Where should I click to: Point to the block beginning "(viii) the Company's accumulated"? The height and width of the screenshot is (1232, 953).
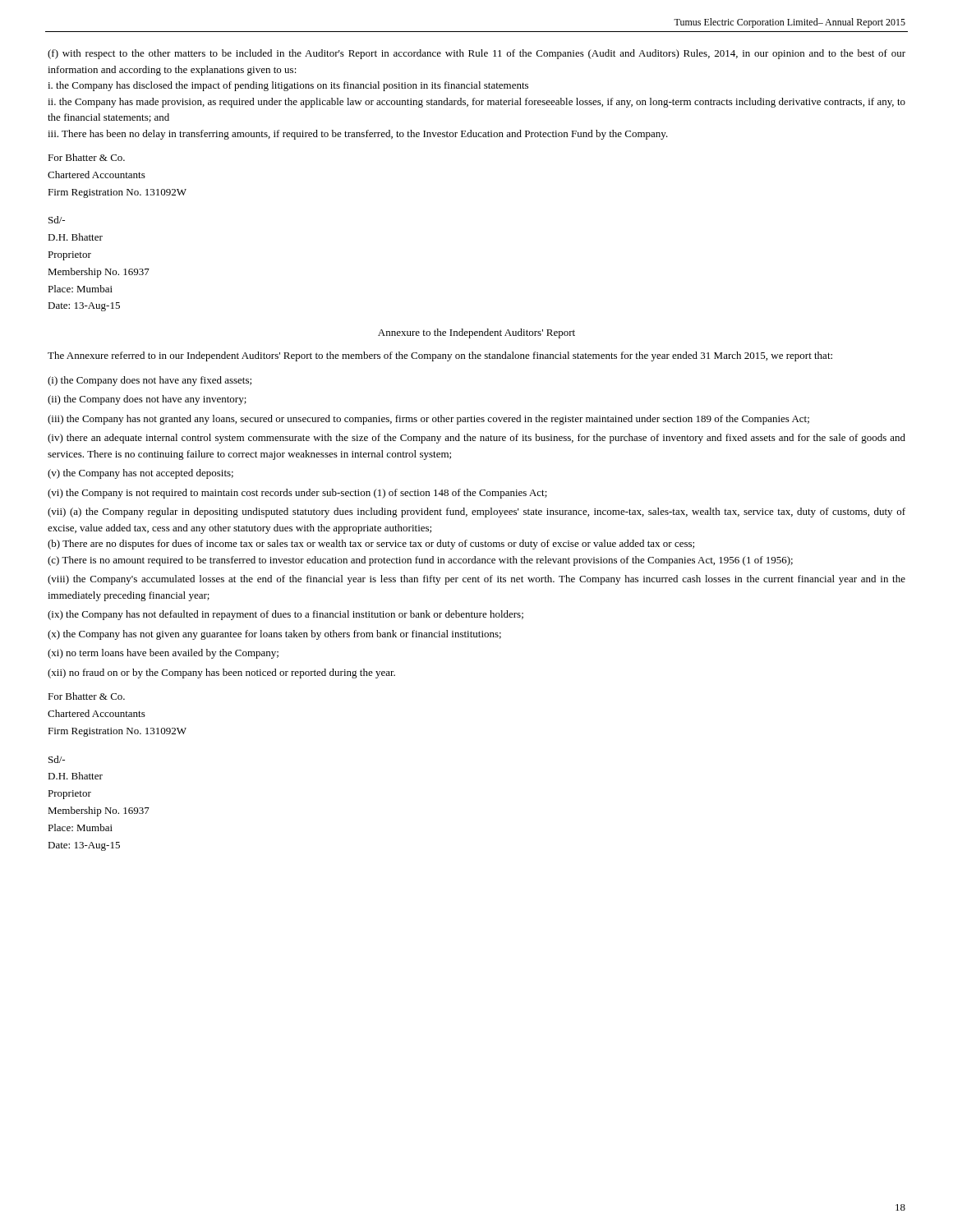pyautogui.click(x=476, y=587)
